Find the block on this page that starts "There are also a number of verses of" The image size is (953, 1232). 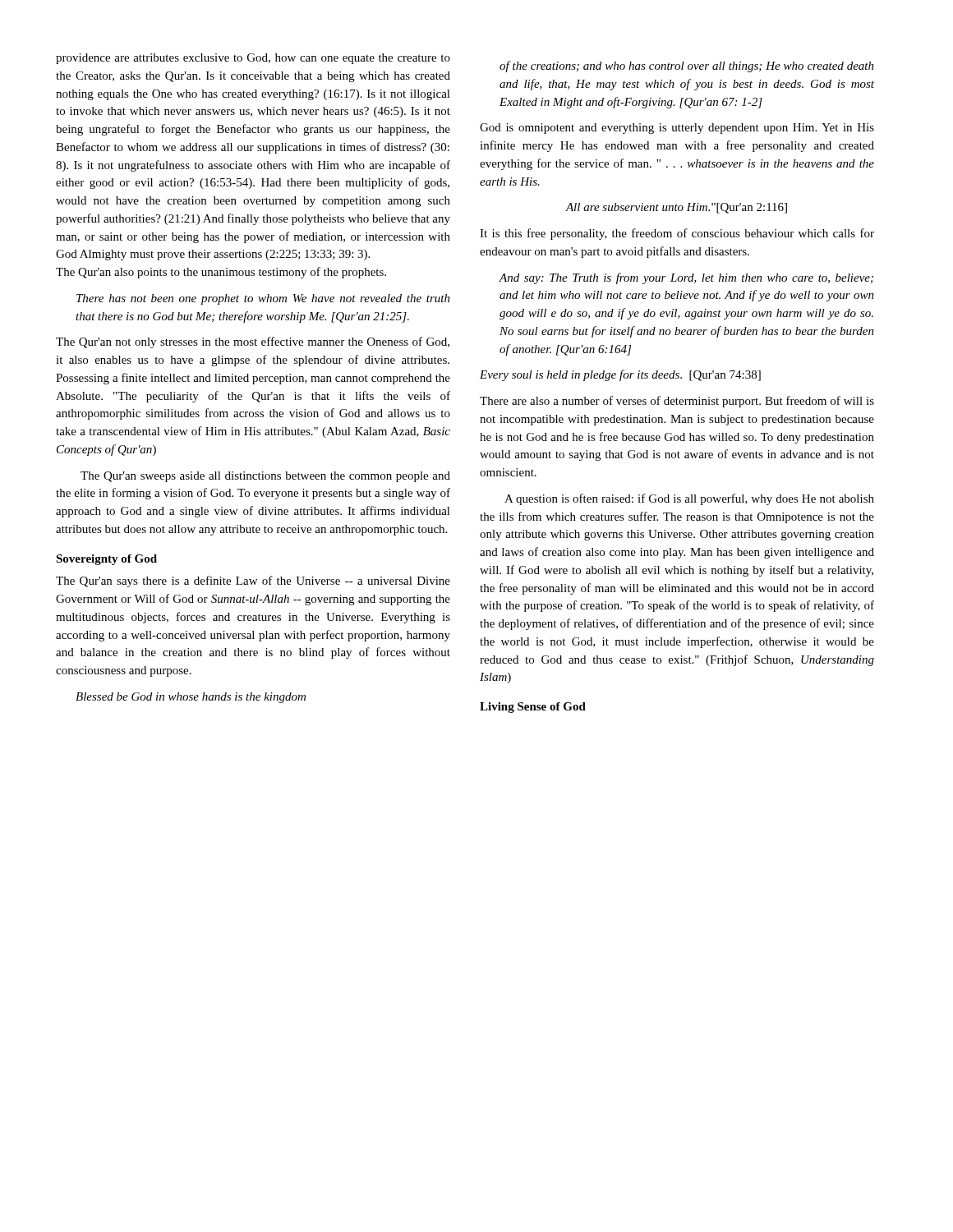tap(677, 540)
